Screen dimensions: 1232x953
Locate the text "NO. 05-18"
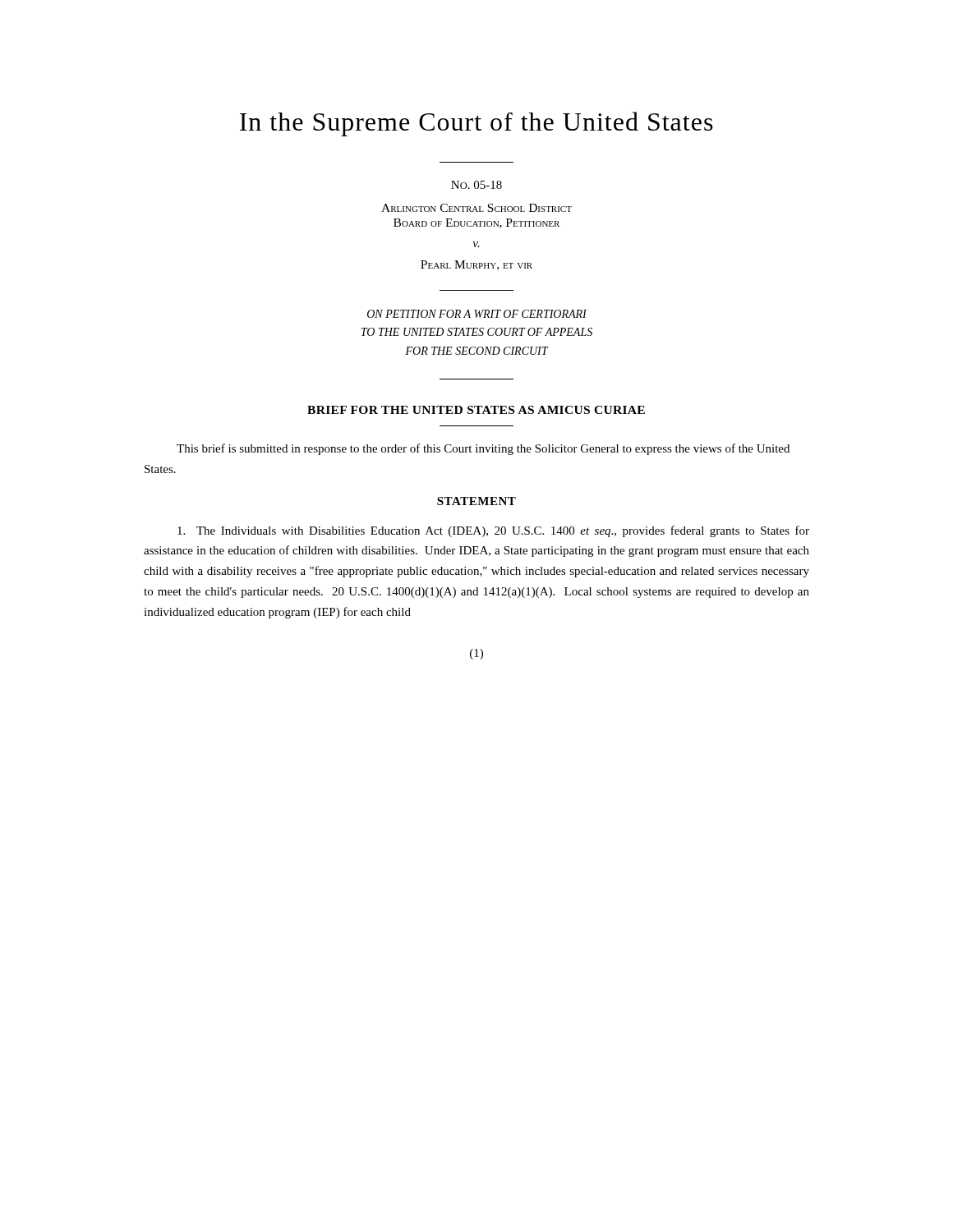pyautogui.click(x=476, y=185)
